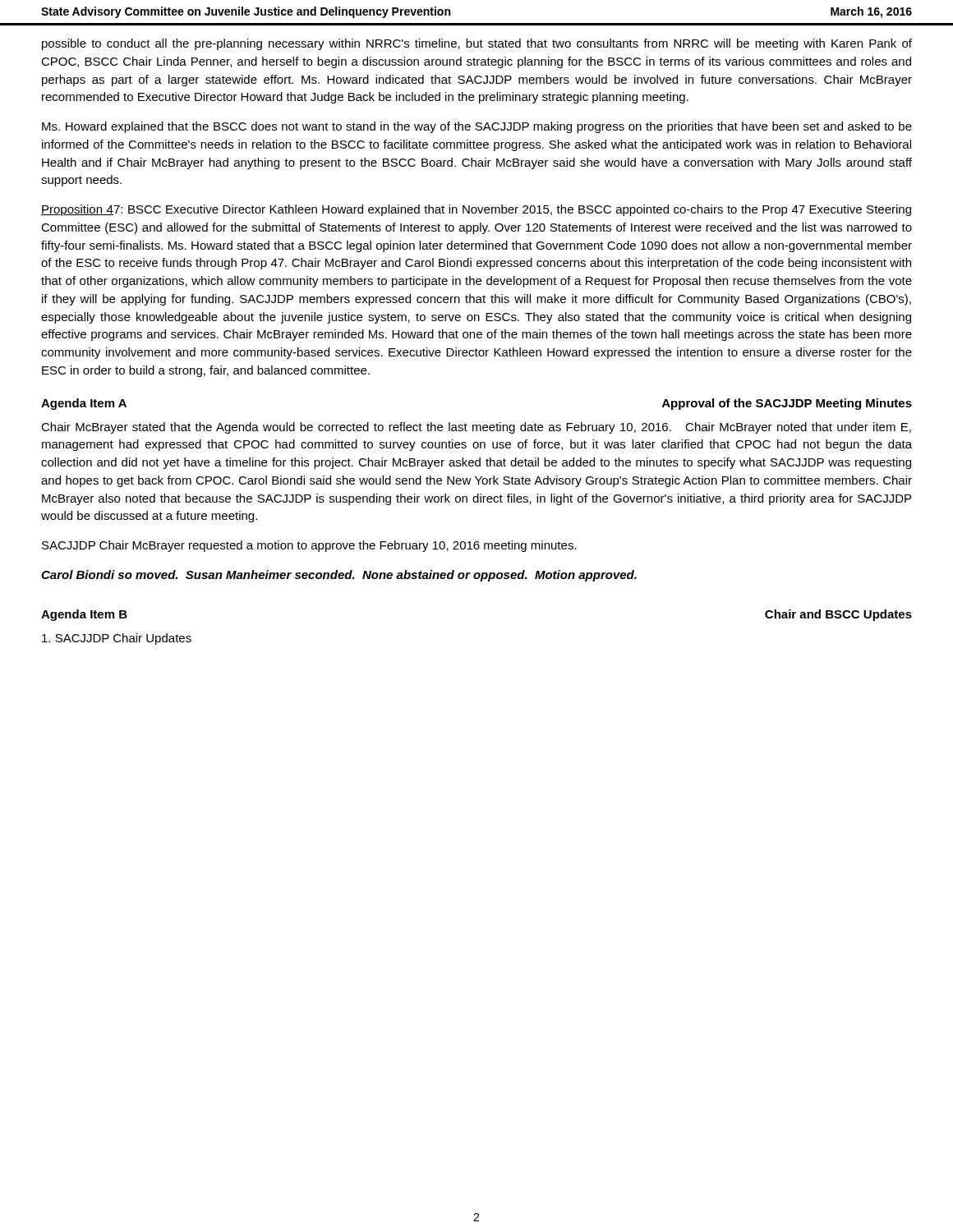Find the block starting "Proposition 47: BSCC Executive Director Kathleen Howard explained"
953x1232 pixels.
[476, 289]
